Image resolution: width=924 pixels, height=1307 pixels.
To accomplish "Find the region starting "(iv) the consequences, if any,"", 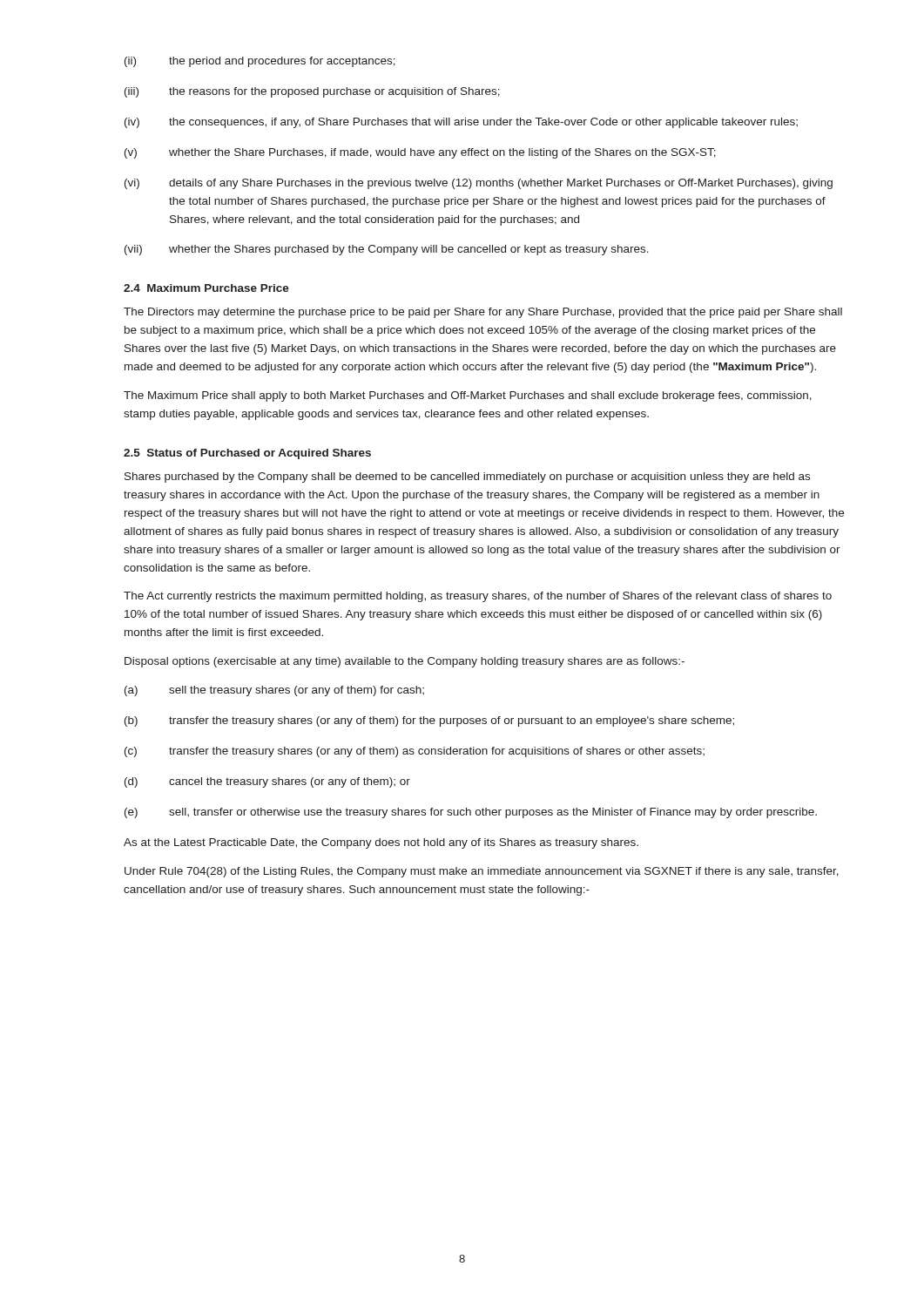I will 485,122.
